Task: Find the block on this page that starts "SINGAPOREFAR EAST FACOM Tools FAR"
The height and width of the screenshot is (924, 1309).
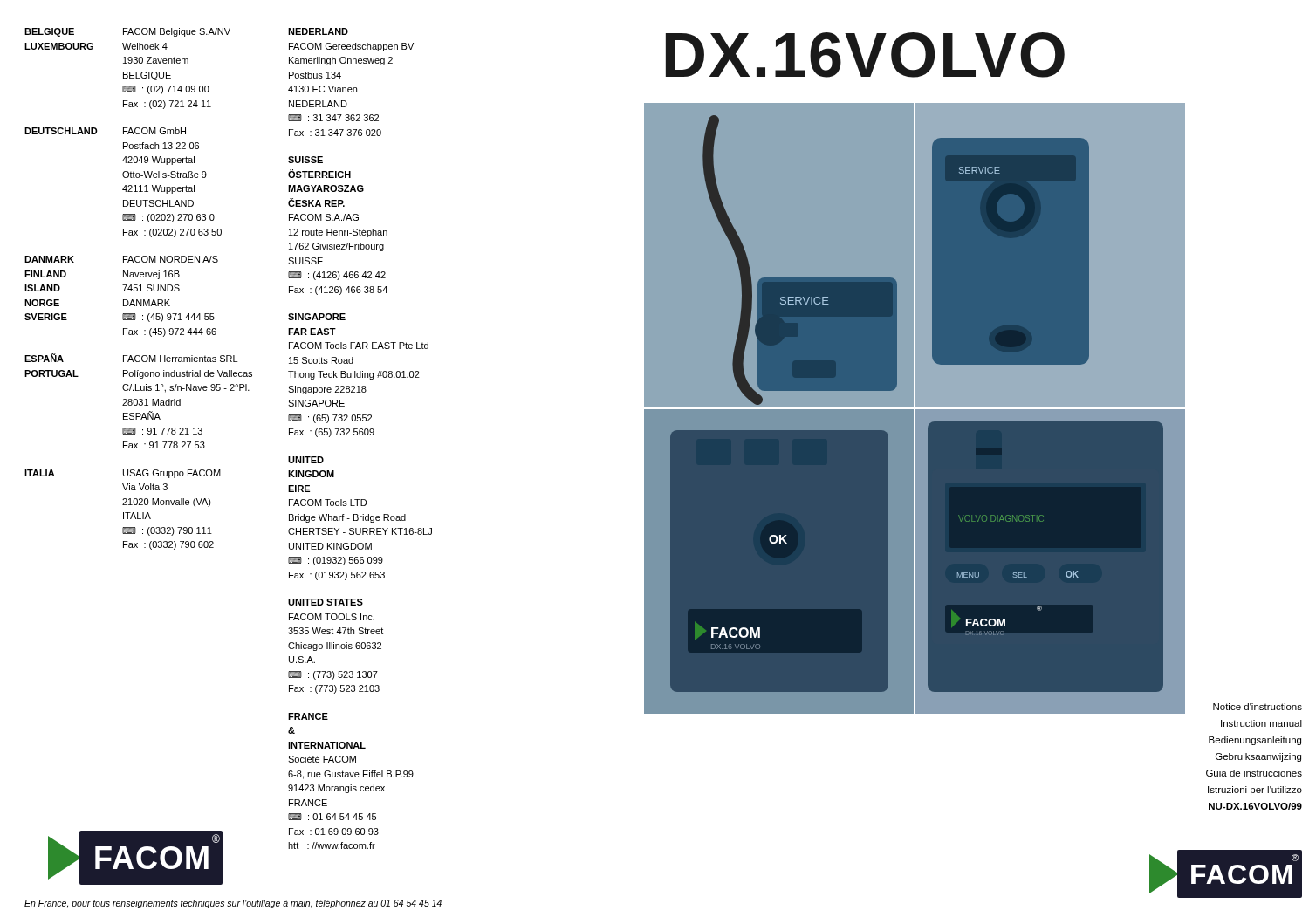Action: [317, 317]
